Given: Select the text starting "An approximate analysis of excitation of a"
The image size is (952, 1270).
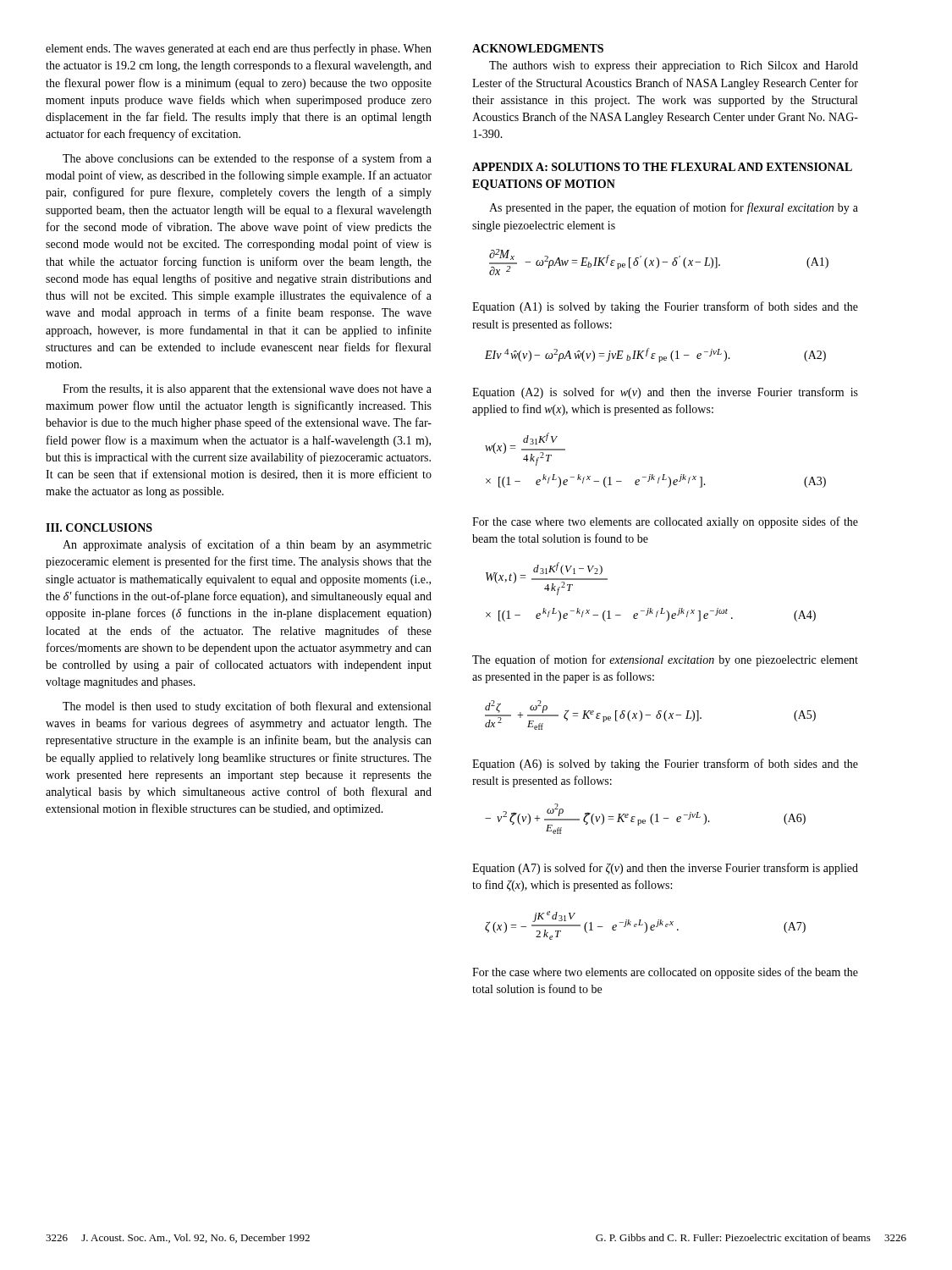Looking at the screenshot, I should pos(239,678).
